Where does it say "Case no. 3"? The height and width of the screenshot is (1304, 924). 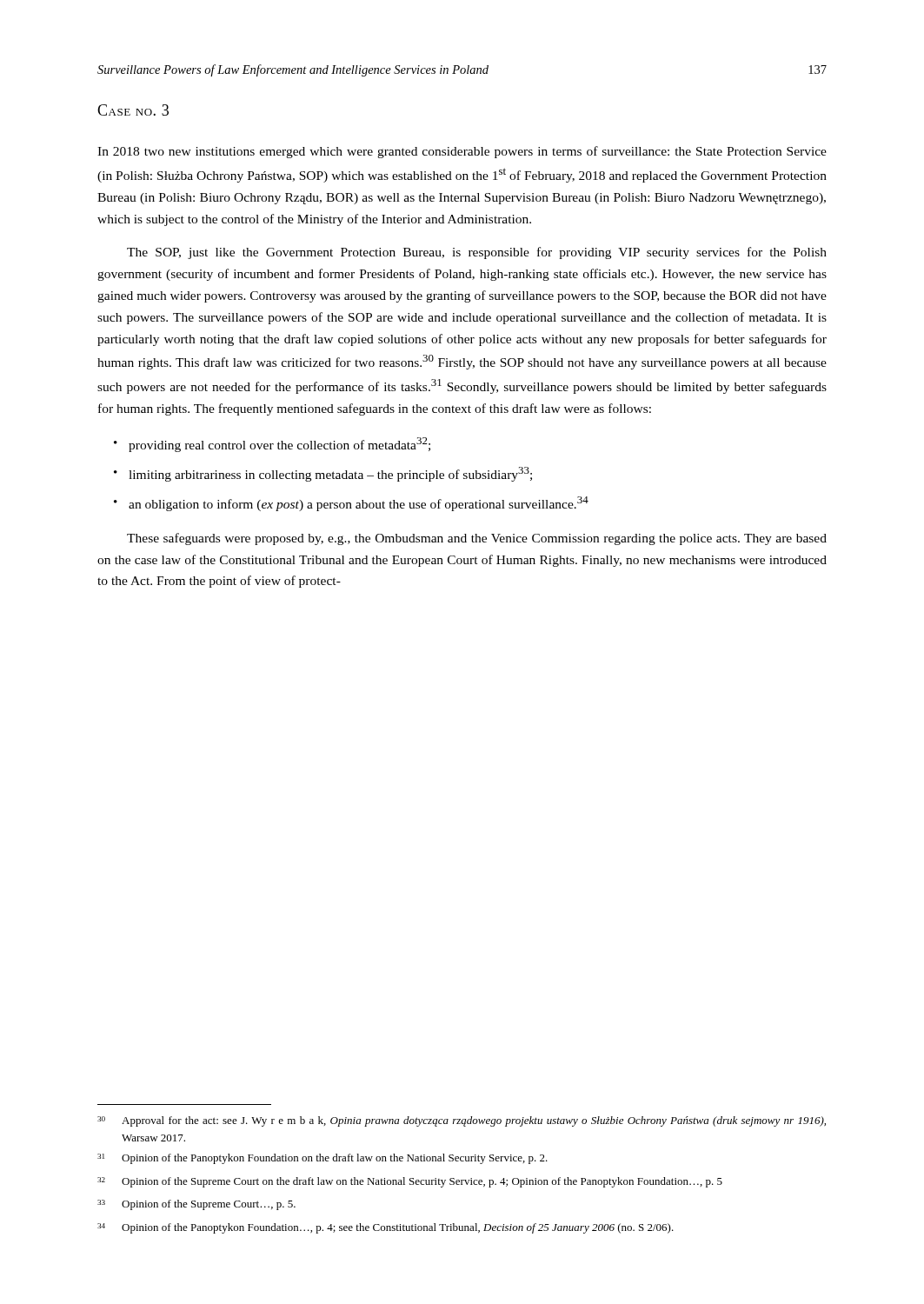[133, 110]
